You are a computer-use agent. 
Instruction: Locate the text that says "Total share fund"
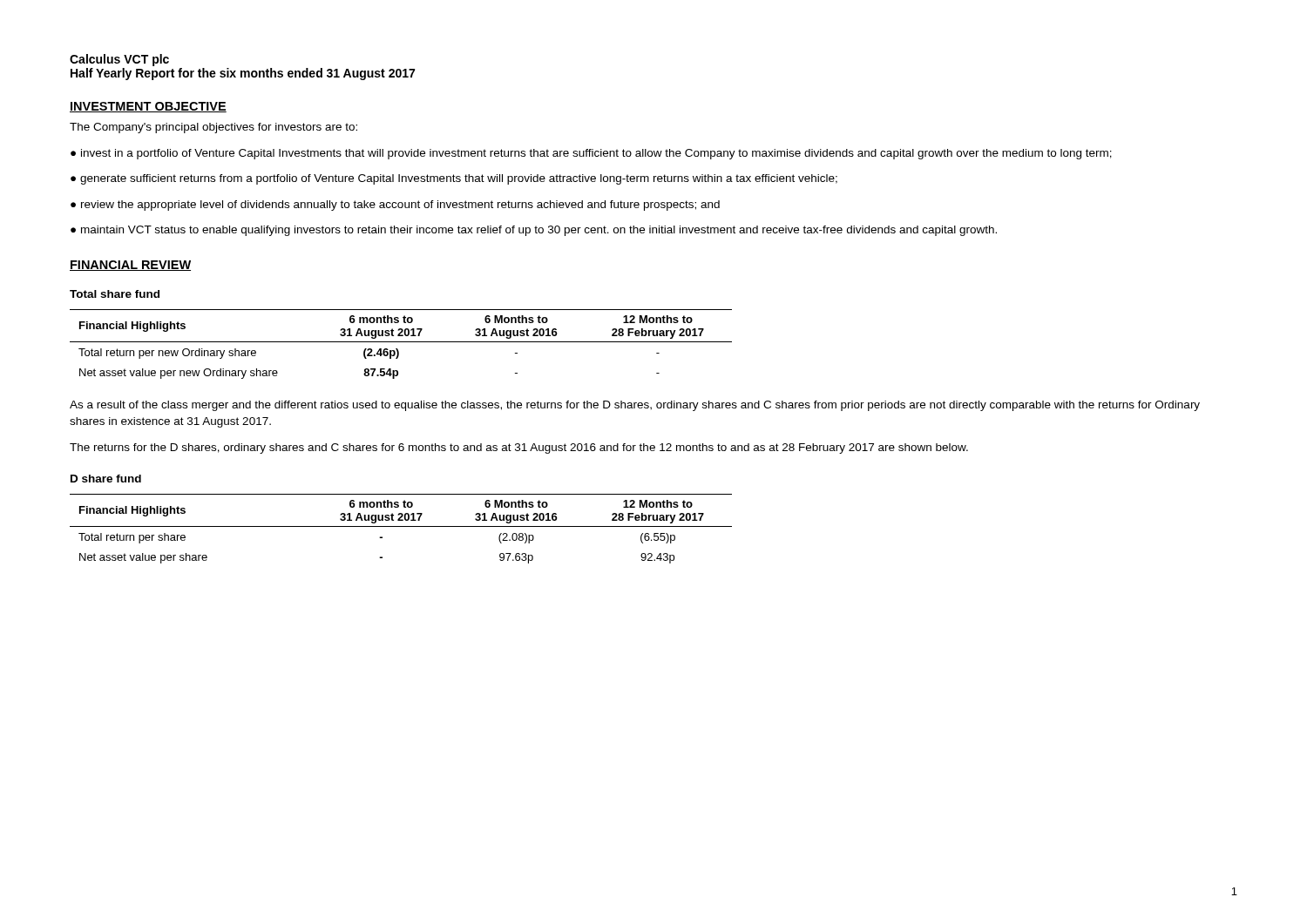[x=115, y=294]
